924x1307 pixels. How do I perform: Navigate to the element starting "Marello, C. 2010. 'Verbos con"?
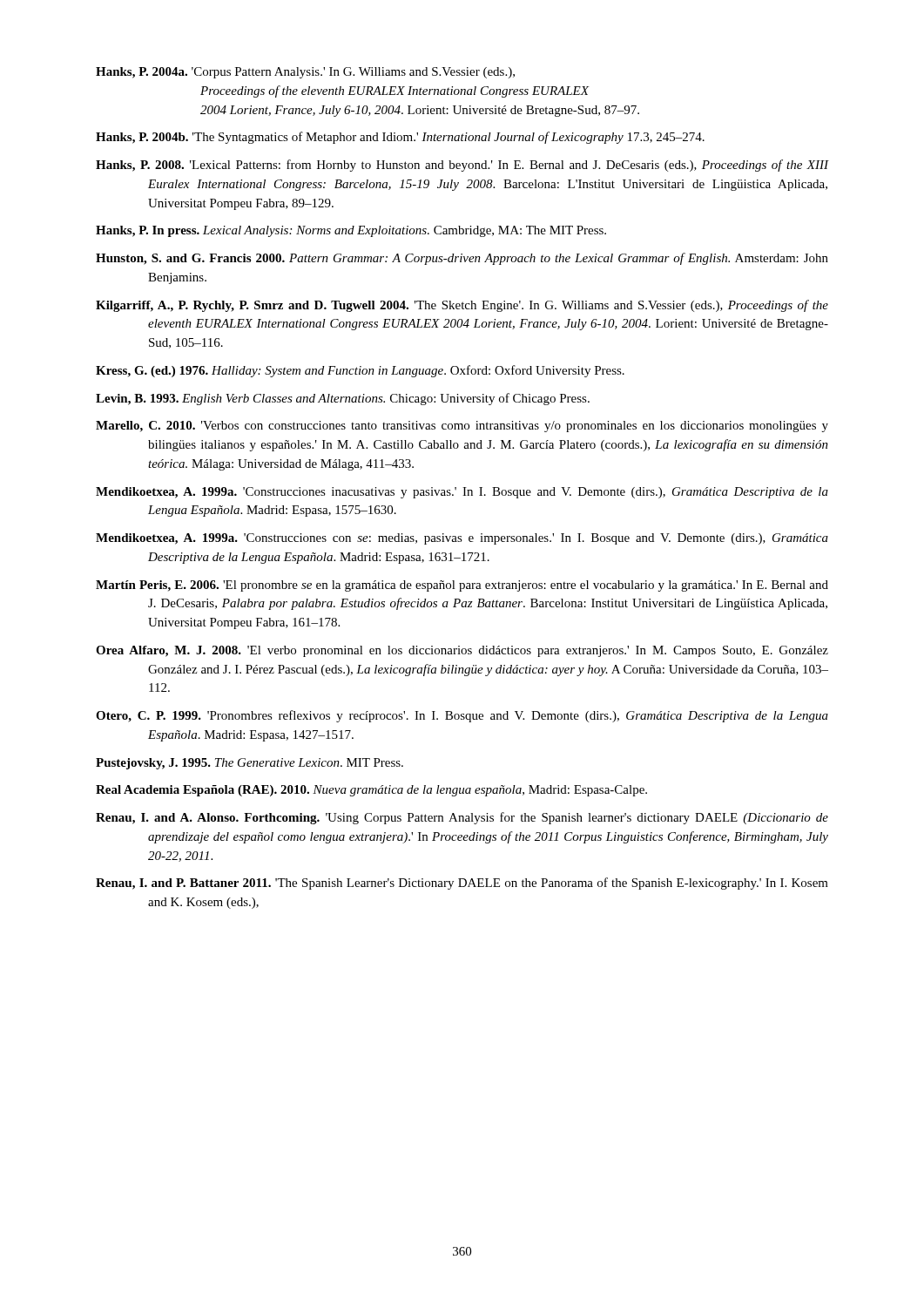[x=462, y=444]
